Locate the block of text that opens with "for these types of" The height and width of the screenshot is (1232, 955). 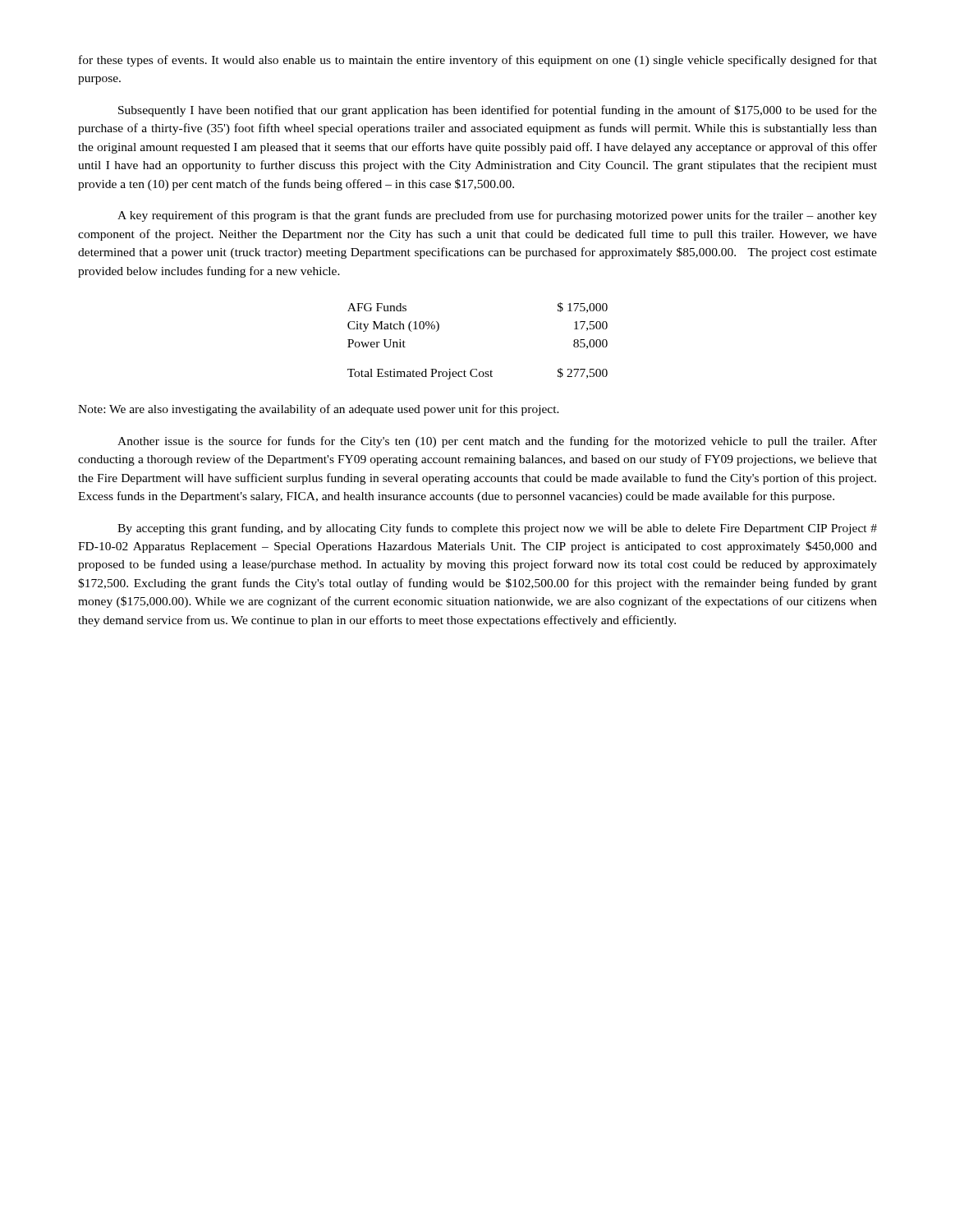coord(478,69)
